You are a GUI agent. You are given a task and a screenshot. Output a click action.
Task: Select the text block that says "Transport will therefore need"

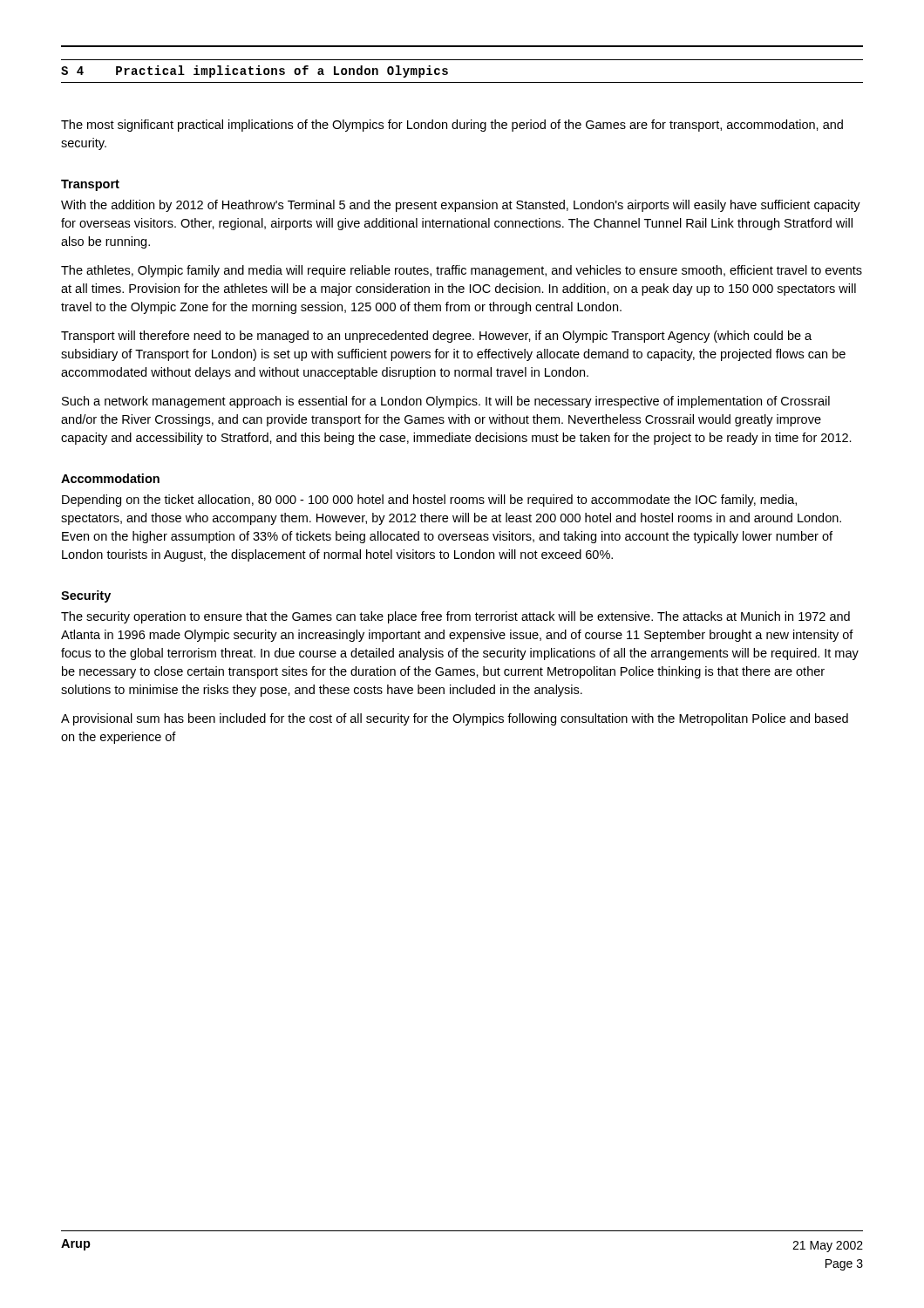coord(462,354)
